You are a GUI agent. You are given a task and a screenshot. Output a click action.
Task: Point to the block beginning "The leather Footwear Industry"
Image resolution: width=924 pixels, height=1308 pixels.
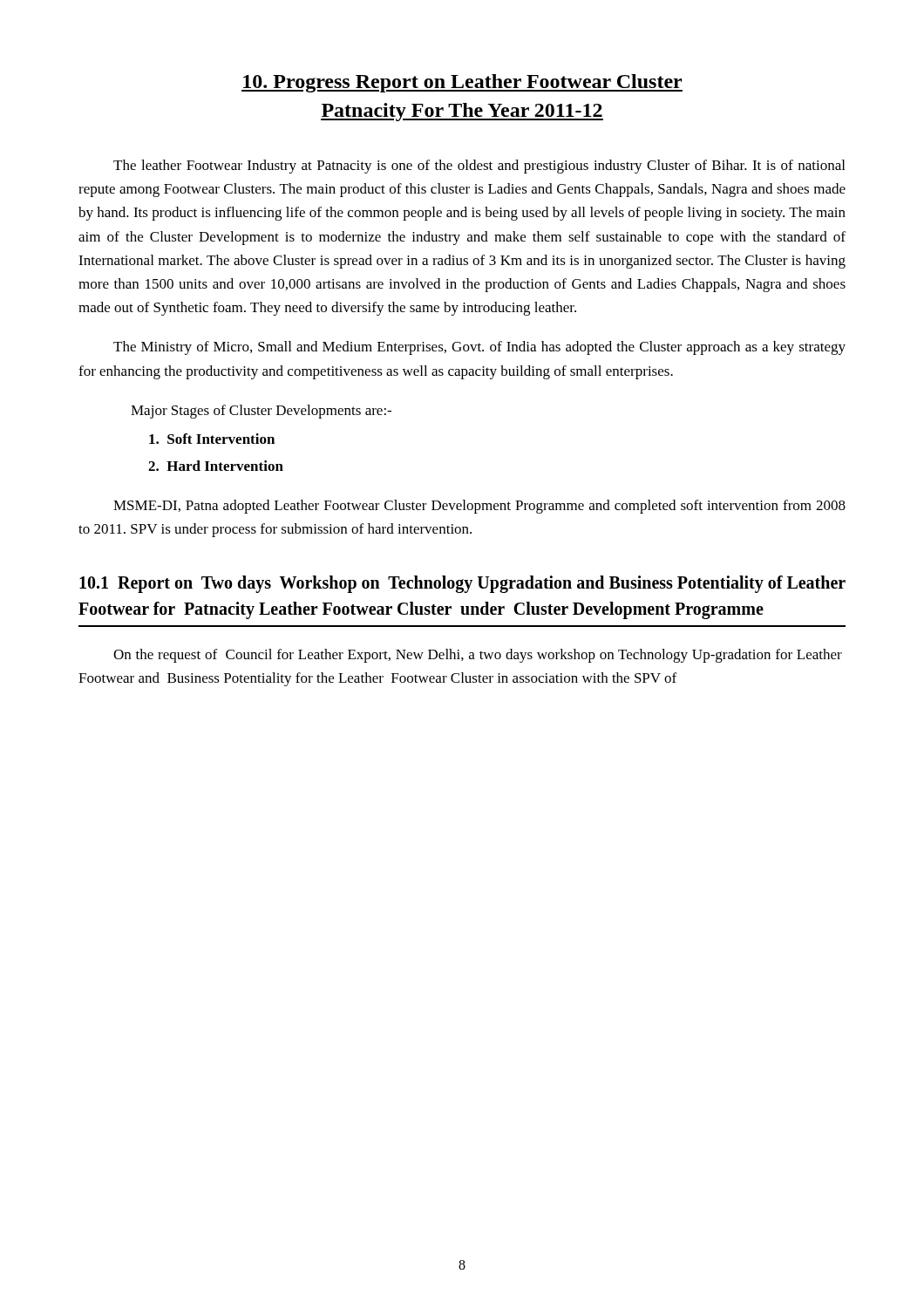pos(462,236)
